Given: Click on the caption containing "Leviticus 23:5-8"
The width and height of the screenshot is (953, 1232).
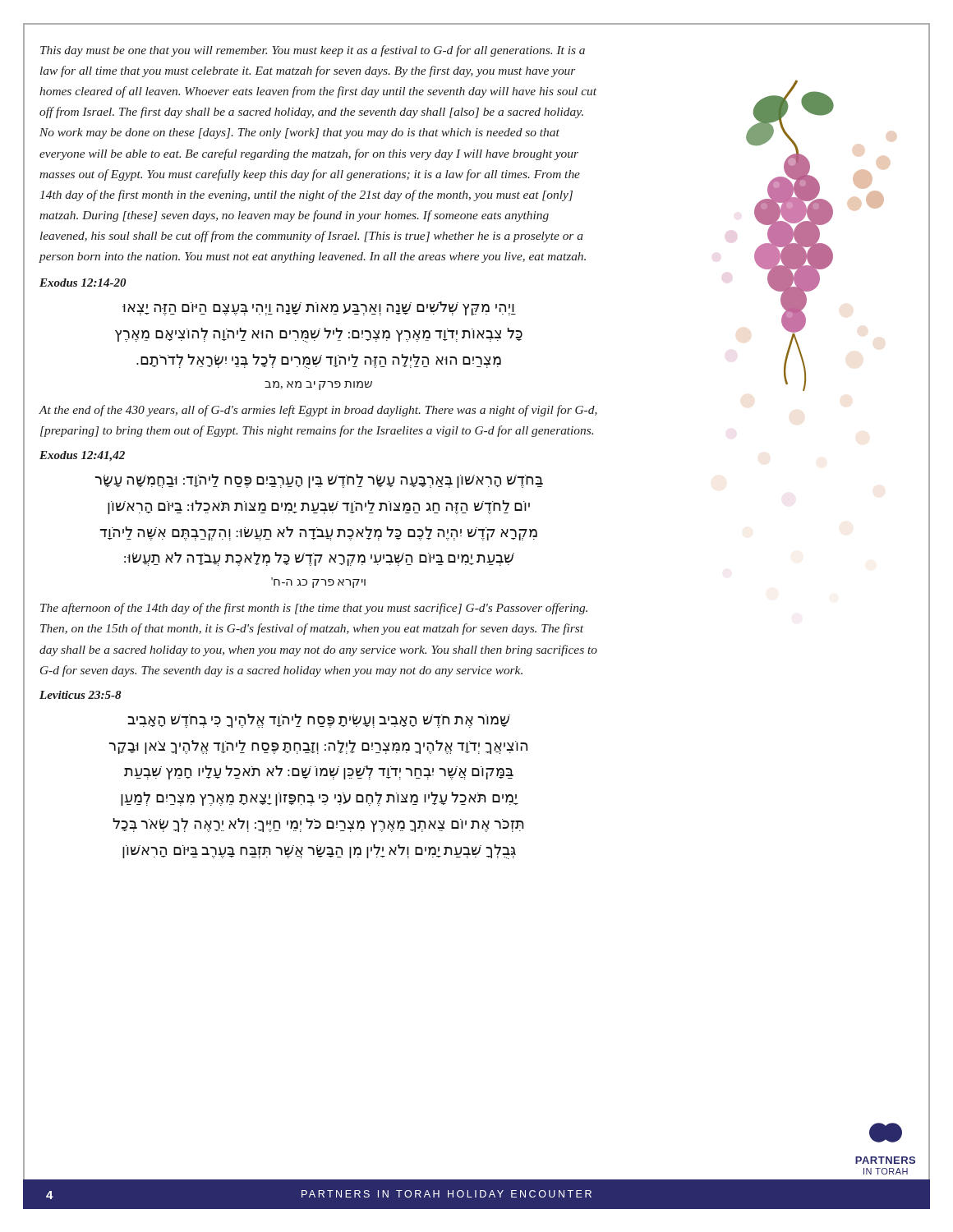Looking at the screenshot, I should click(80, 695).
